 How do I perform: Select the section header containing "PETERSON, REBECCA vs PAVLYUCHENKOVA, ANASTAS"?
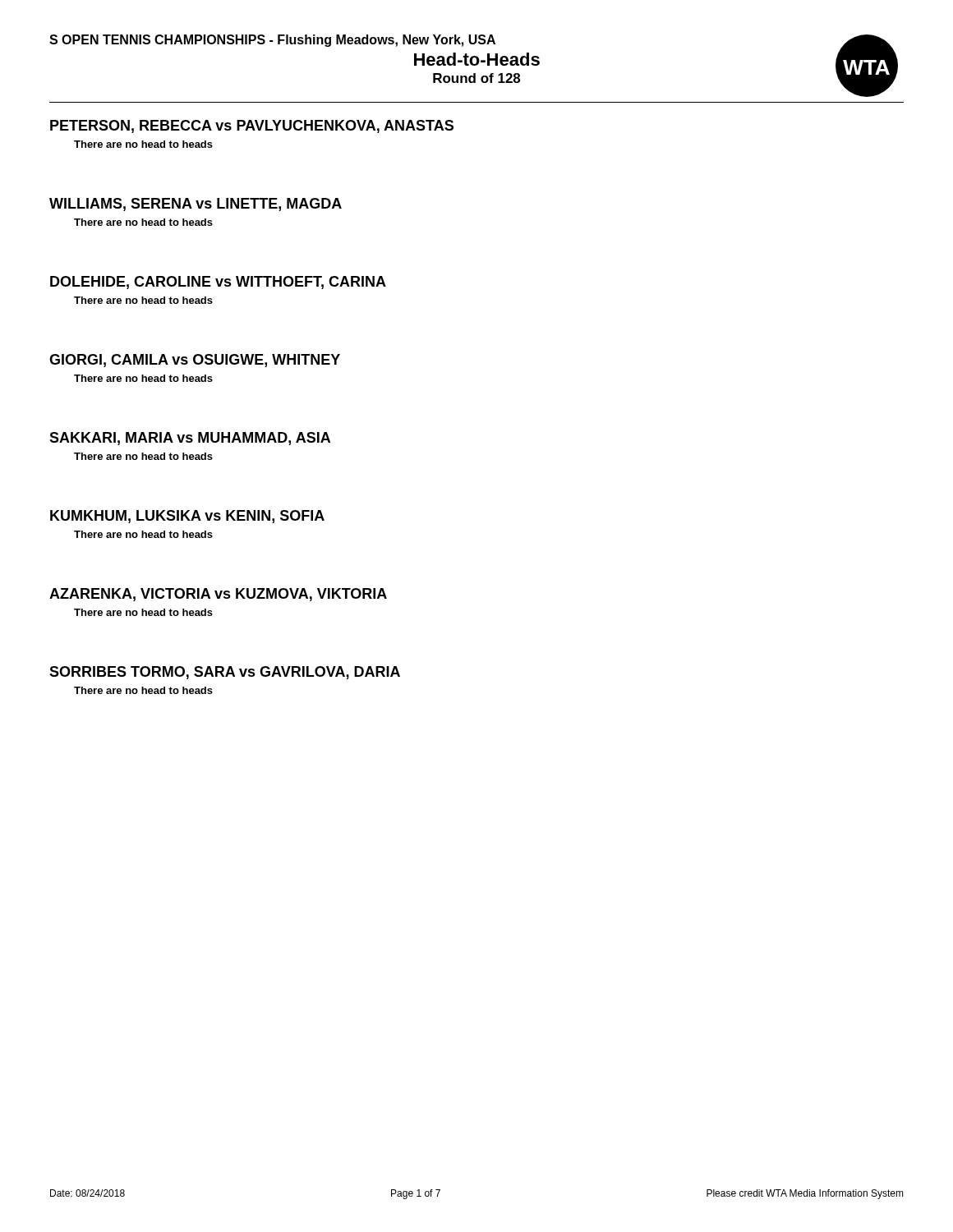[x=252, y=126]
